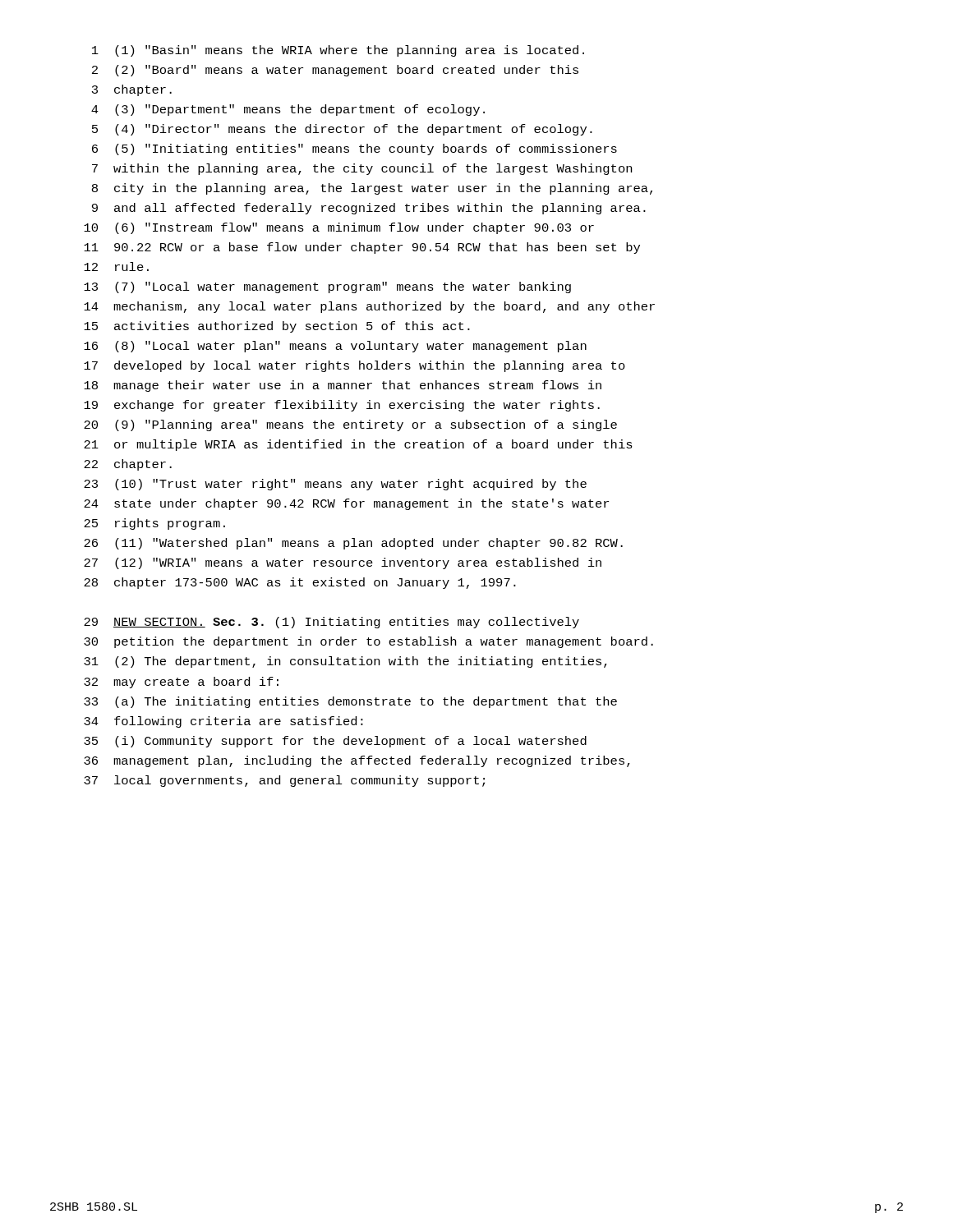Screen dimensions: 1232x953
Task: Find the block on this page that starts "16 (8) "Local water plan" means a voluntary"
Action: 476,347
